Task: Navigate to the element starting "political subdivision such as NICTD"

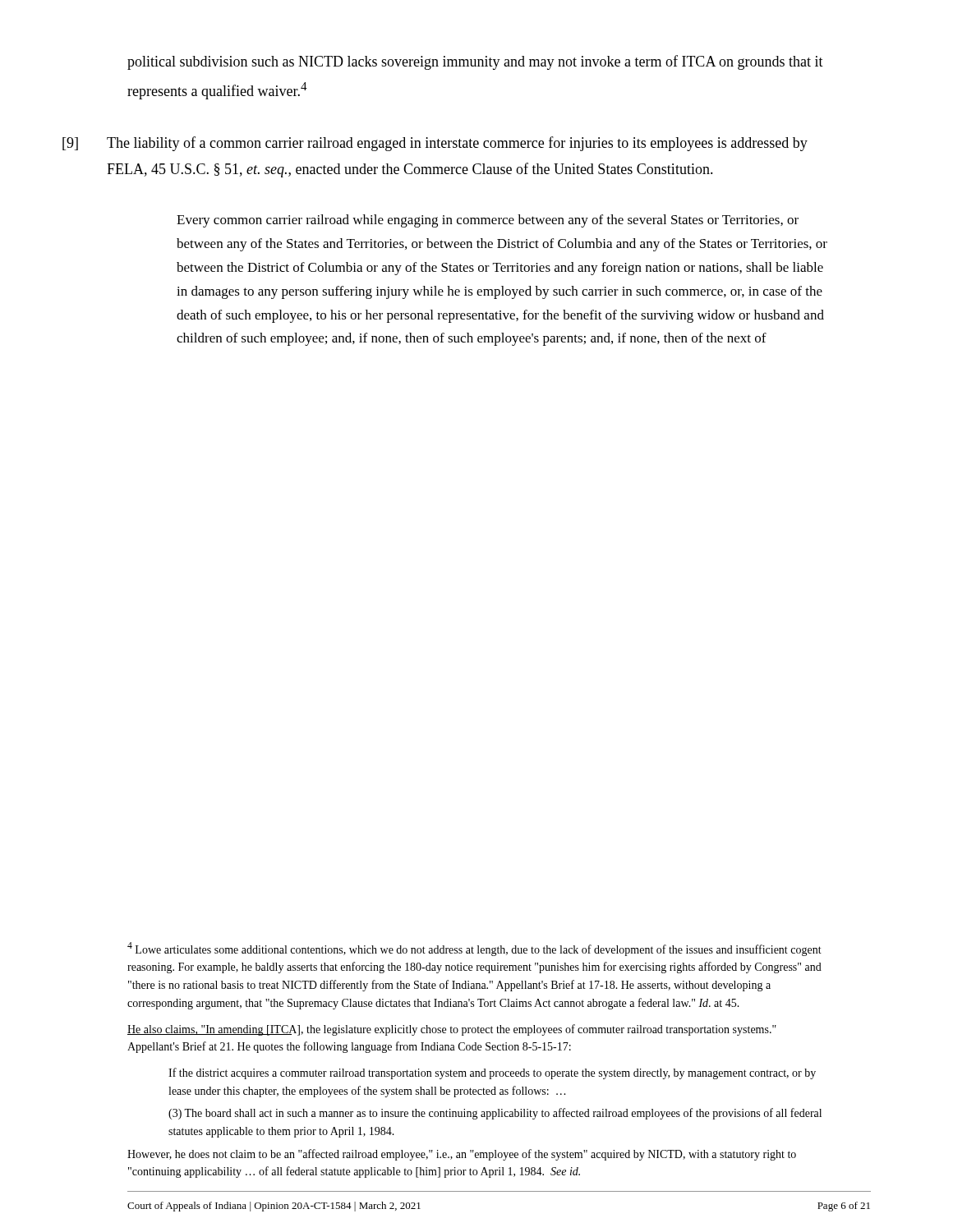Action: 479,77
